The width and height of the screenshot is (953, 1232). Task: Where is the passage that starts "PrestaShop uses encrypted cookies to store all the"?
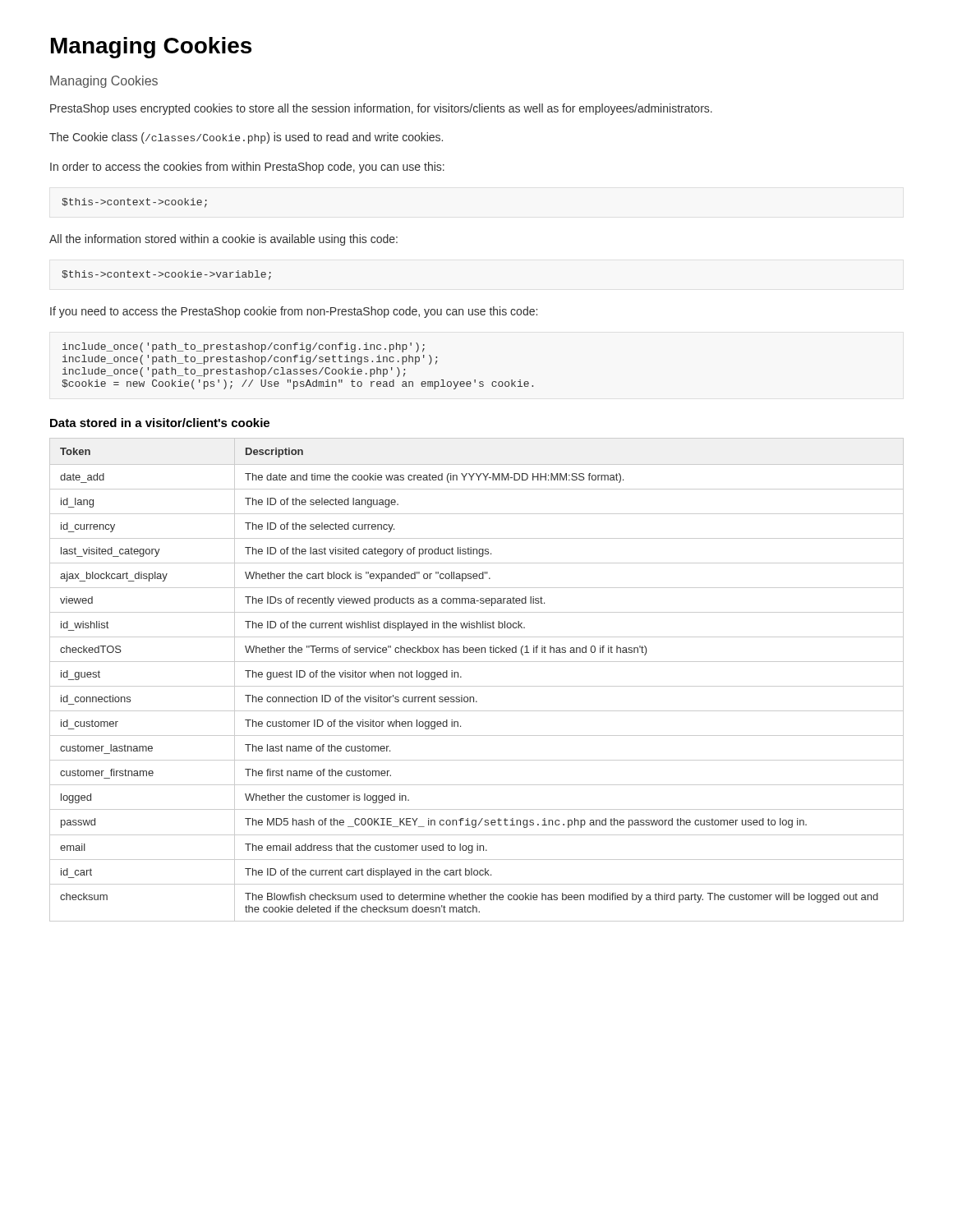coord(476,109)
